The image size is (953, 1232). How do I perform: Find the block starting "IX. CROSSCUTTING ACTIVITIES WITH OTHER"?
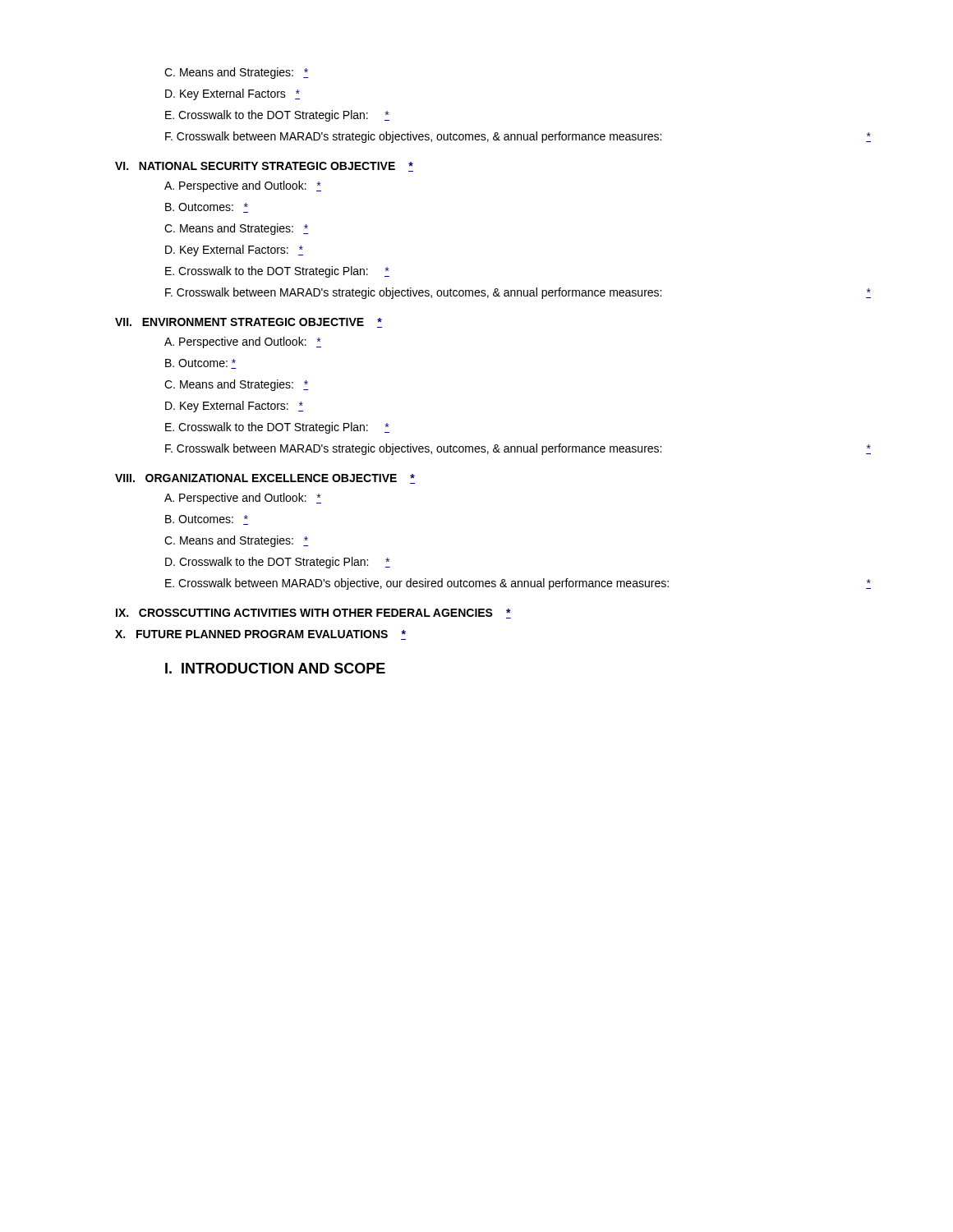[x=313, y=613]
